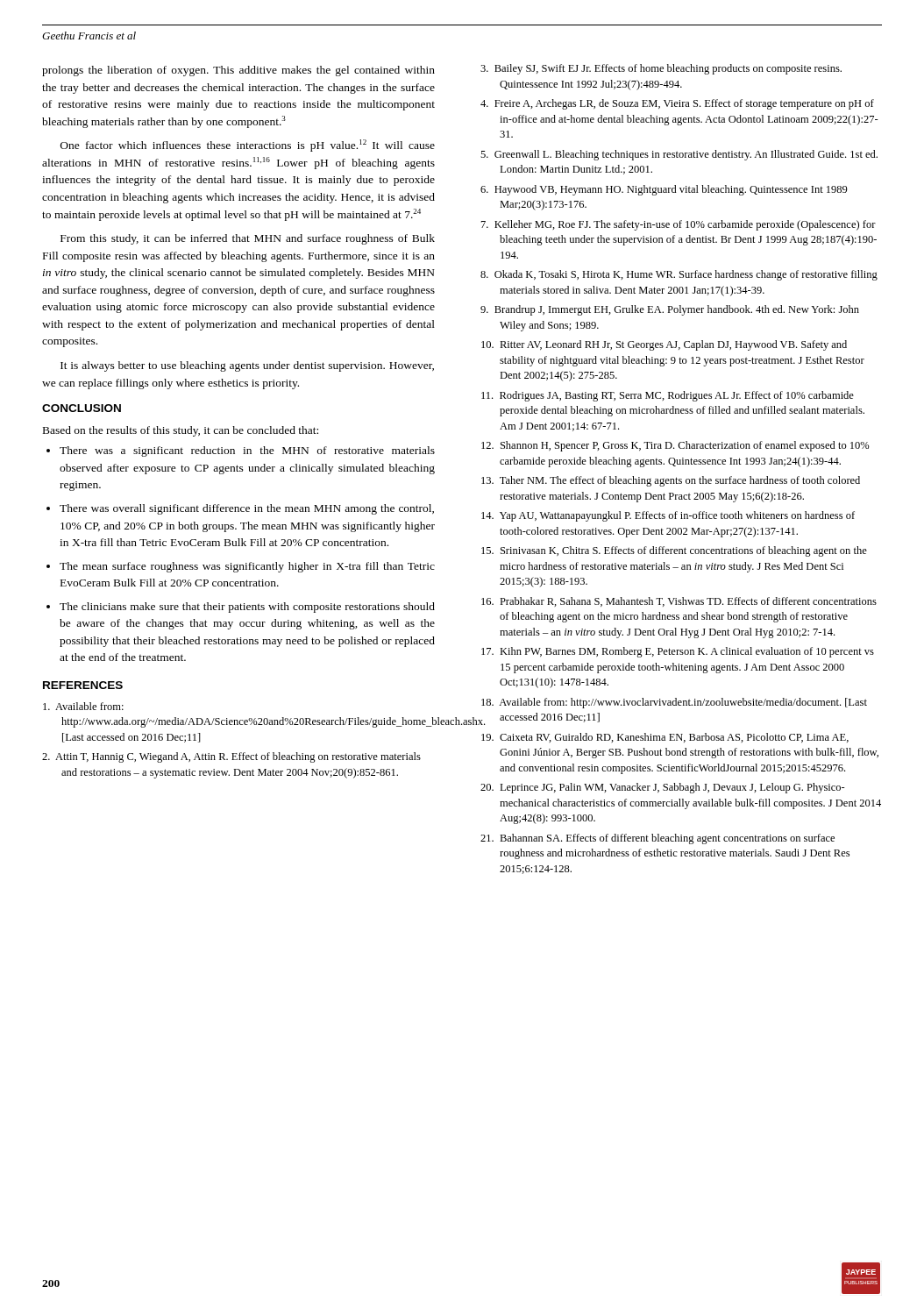Click on the list item that reads "12. Shannon H,"
Viewport: 924px width, 1315px height.
(x=681, y=454)
